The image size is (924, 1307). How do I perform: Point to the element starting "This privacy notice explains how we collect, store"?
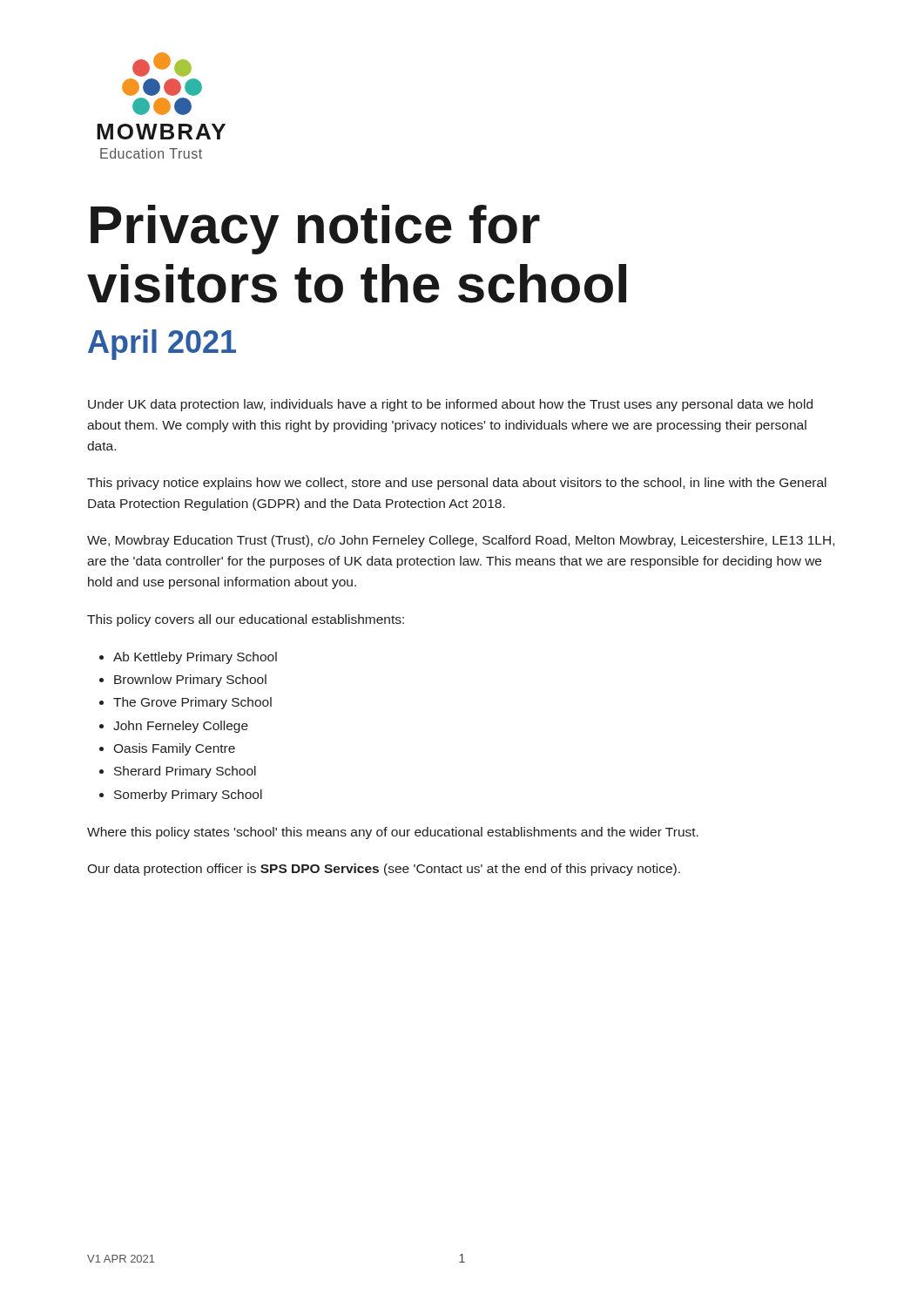(457, 493)
